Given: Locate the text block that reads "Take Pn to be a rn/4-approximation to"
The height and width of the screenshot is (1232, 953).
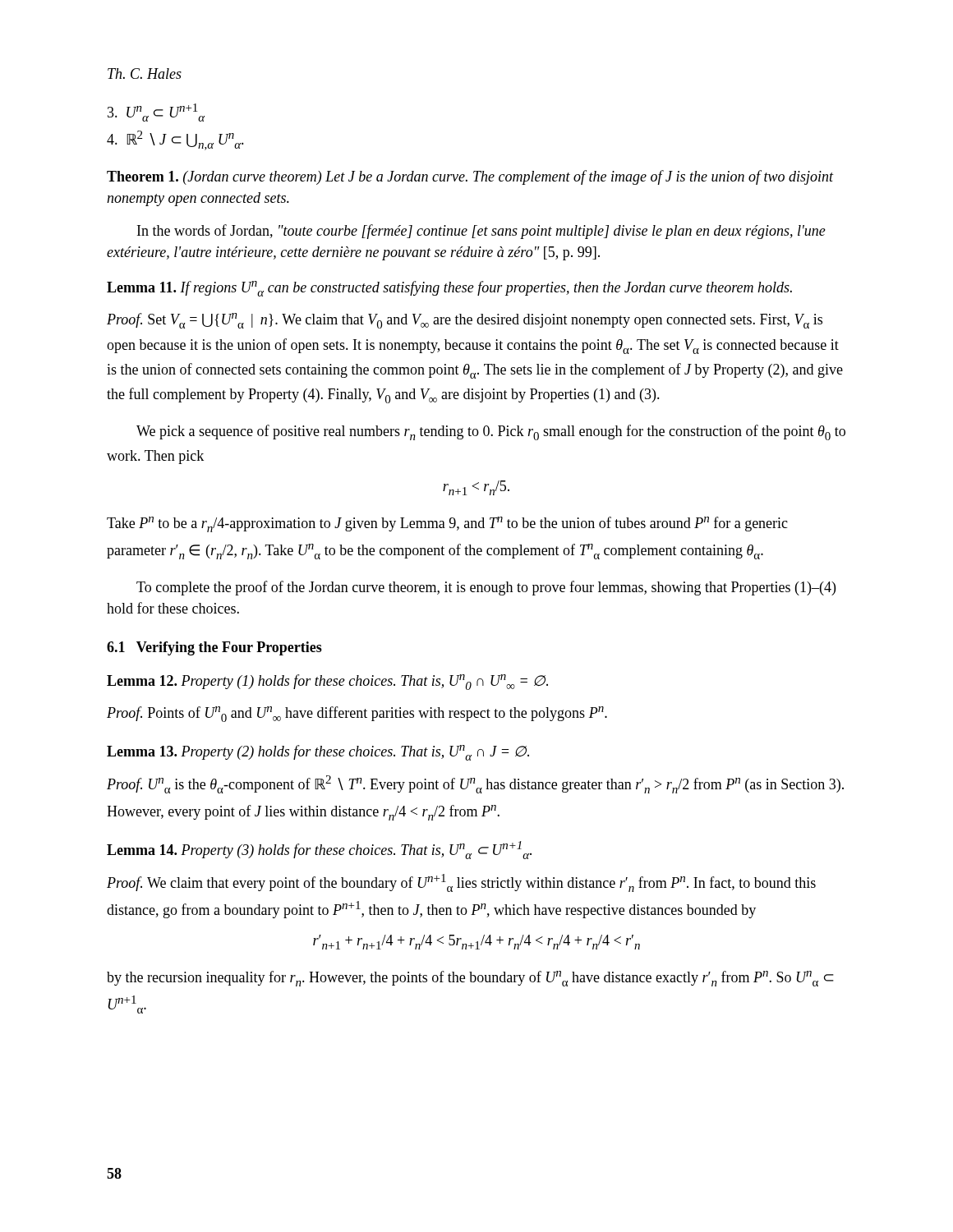Looking at the screenshot, I should coord(476,537).
